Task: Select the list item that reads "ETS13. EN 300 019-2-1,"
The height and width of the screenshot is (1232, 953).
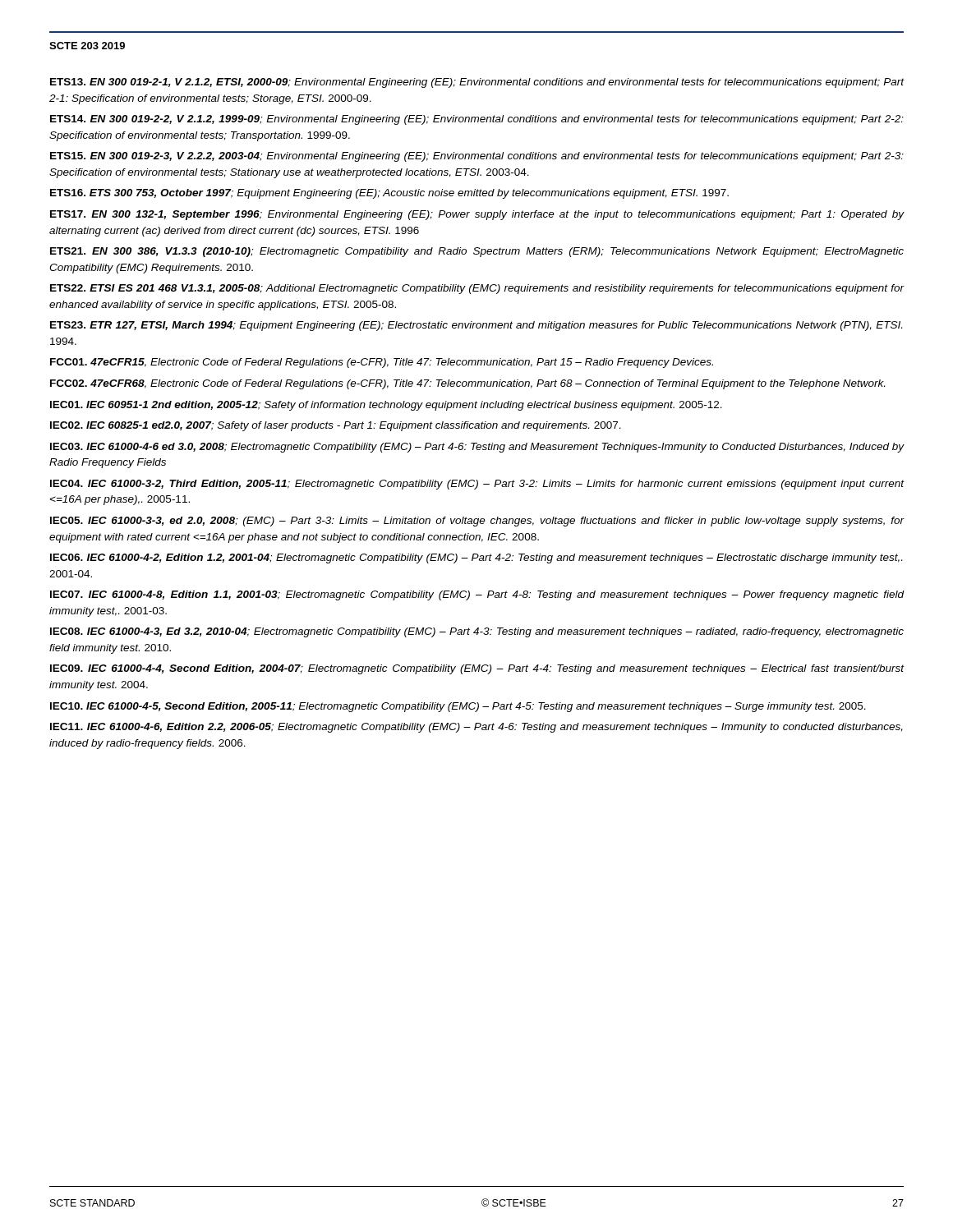Action: pos(476,90)
